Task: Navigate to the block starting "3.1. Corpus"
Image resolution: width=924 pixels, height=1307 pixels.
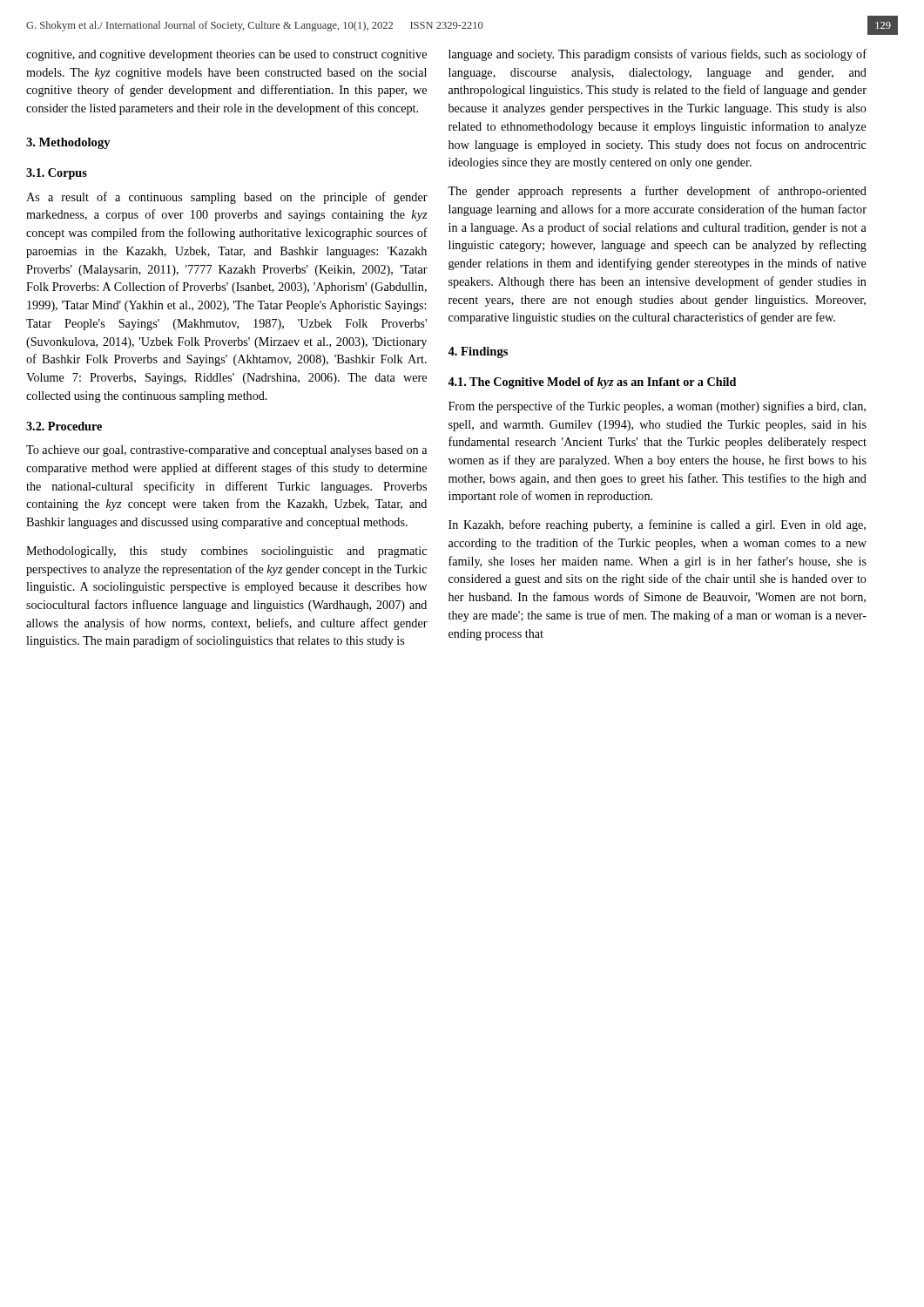Action: [x=57, y=173]
